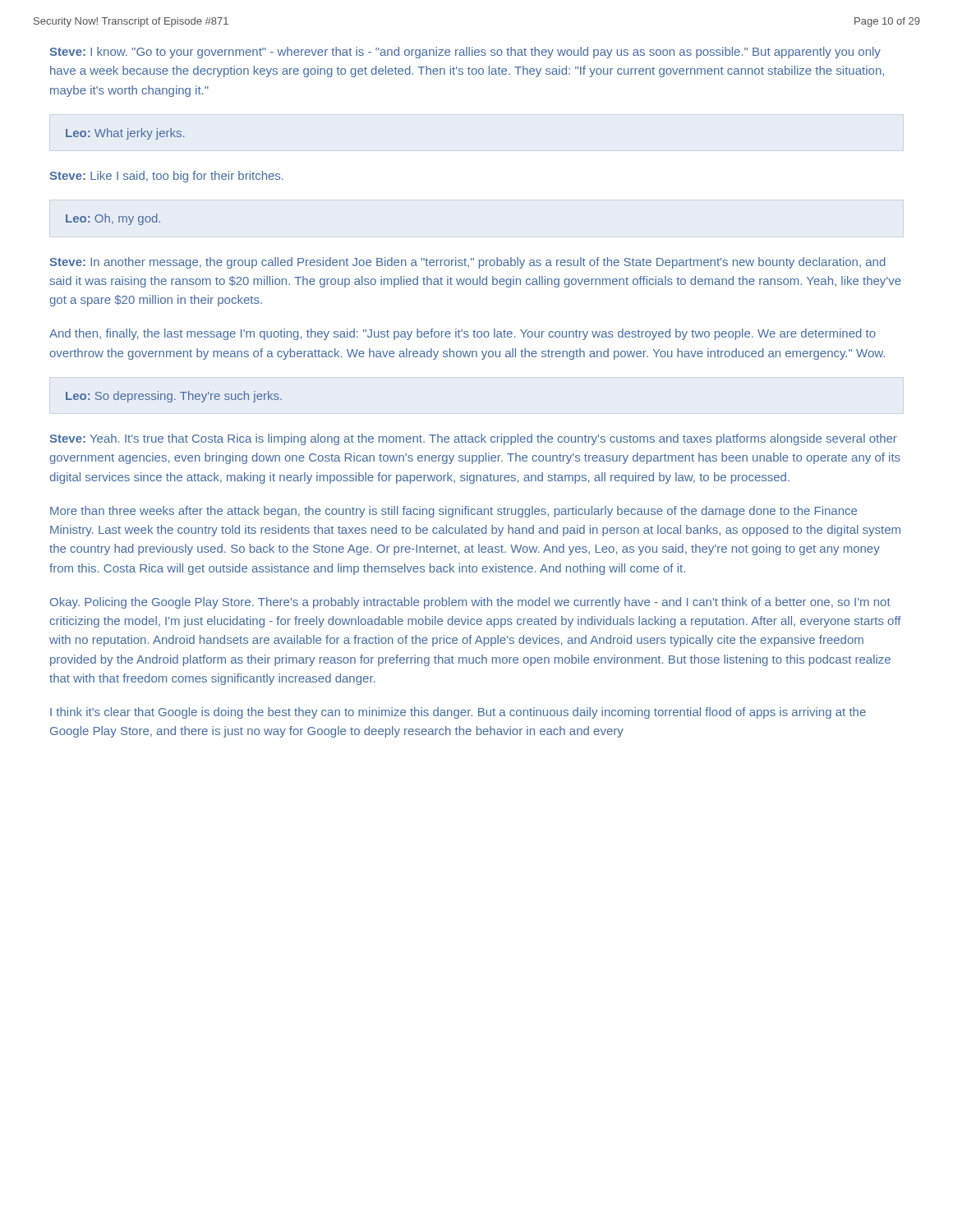Point to "Leo: What jerky jerks."
953x1232 pixels.
point(125,132)
